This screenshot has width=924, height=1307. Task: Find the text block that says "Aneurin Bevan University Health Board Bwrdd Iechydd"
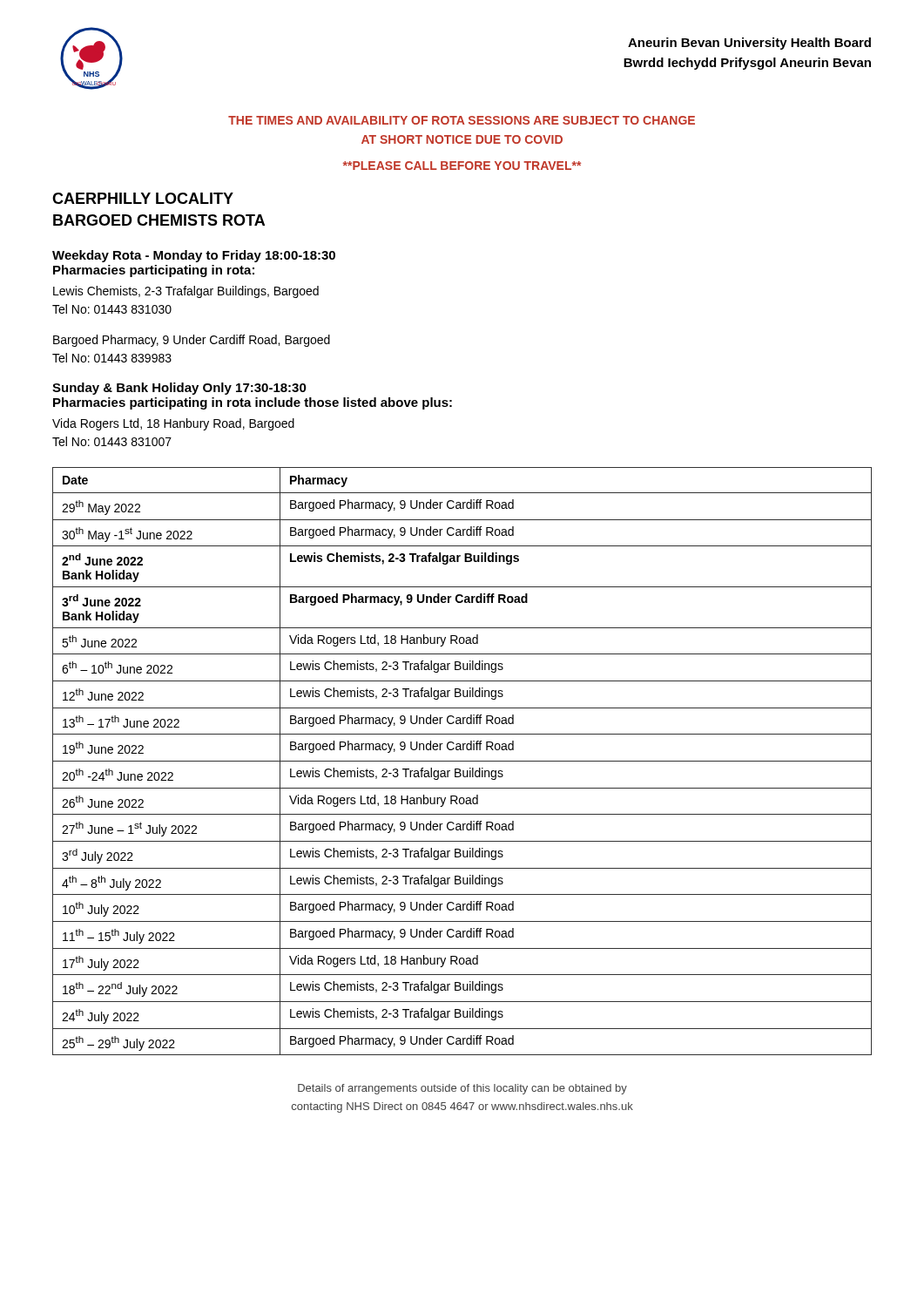tap(747, 52)
